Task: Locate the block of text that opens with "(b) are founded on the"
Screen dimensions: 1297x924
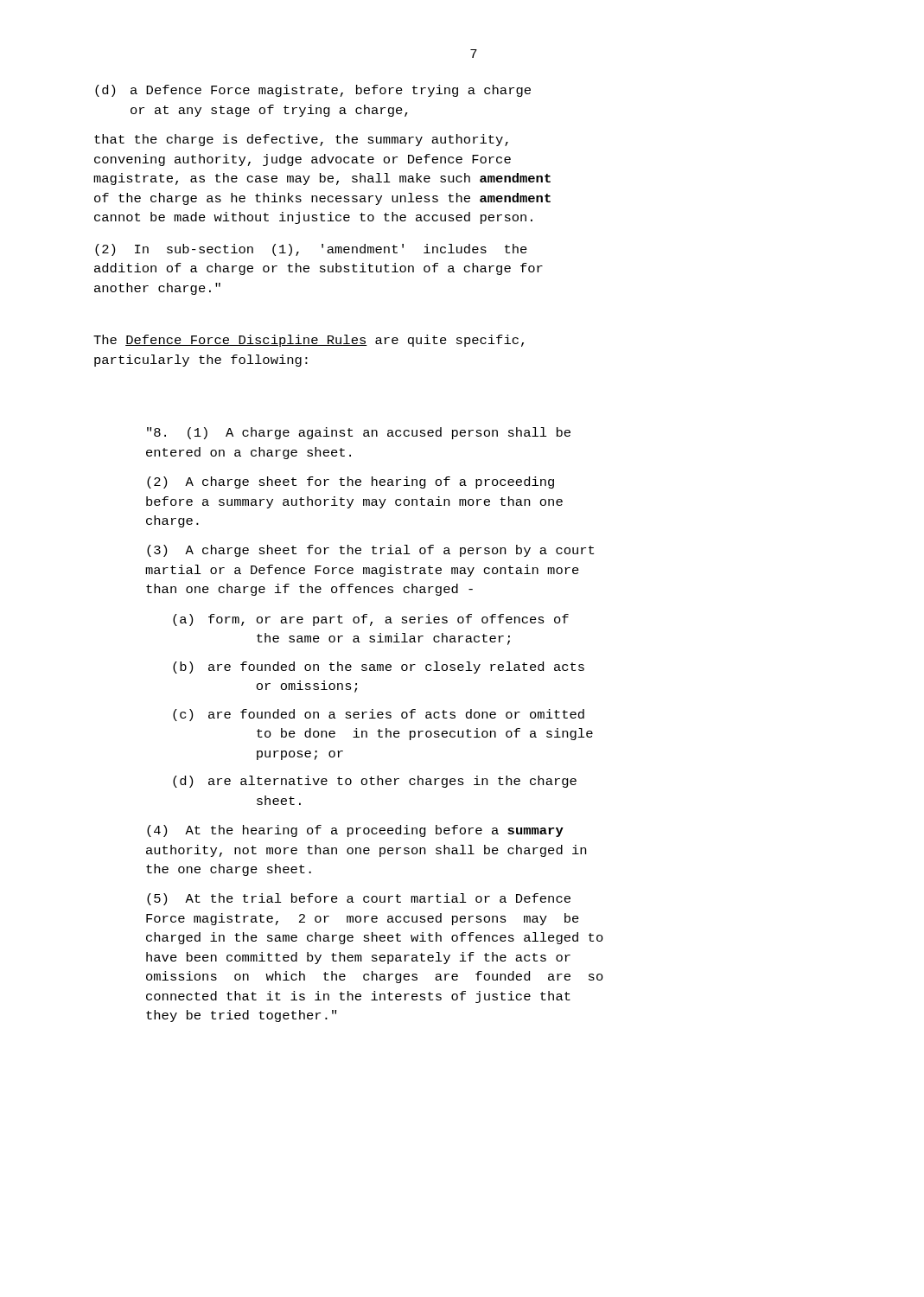Action: [x=378, y=677]
